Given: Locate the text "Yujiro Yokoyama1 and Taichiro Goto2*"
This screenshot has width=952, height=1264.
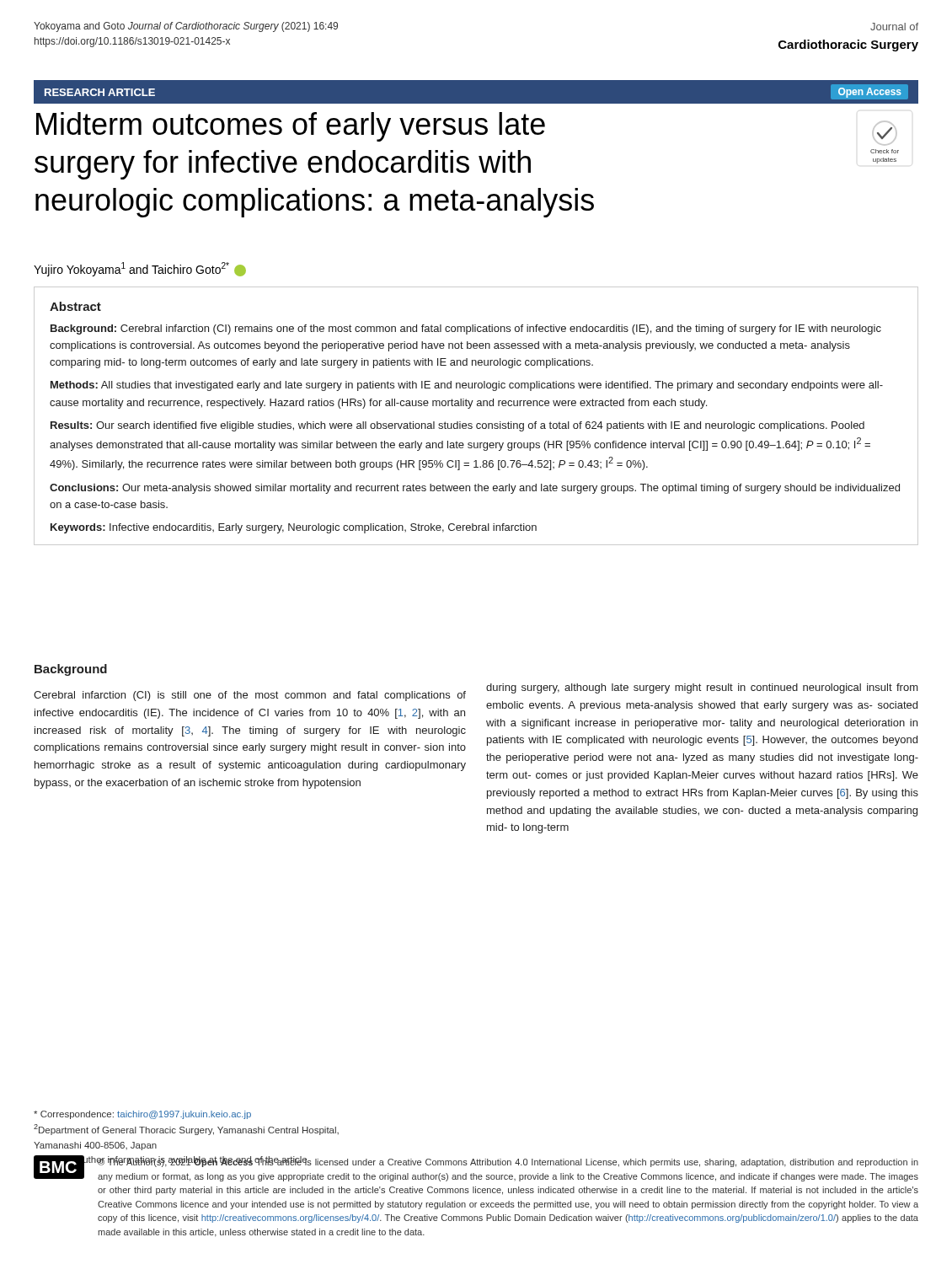Looking at the screenshot, I should (x=140, y=269).
